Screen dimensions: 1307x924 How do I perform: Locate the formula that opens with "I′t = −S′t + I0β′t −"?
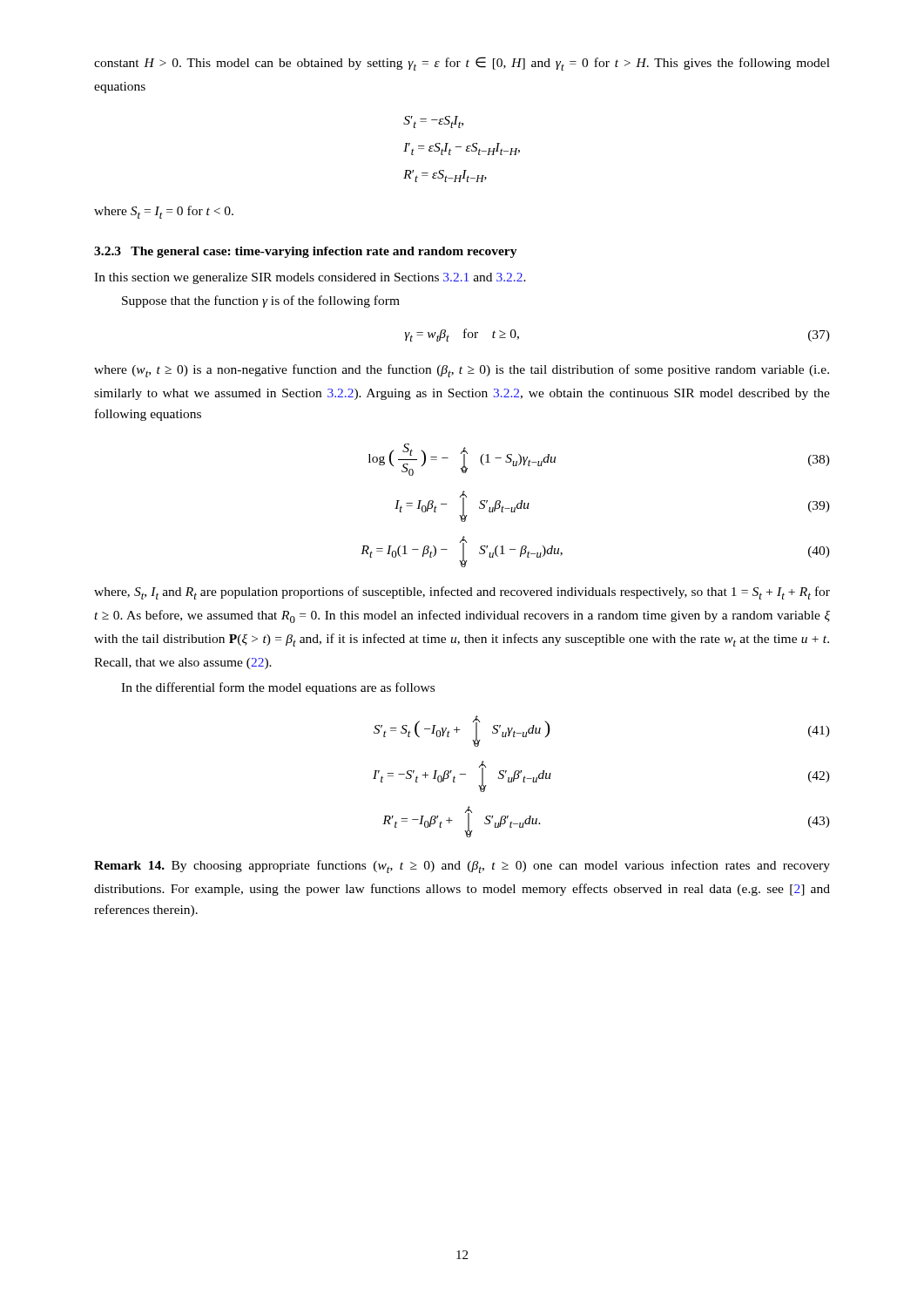coord(462,776)
